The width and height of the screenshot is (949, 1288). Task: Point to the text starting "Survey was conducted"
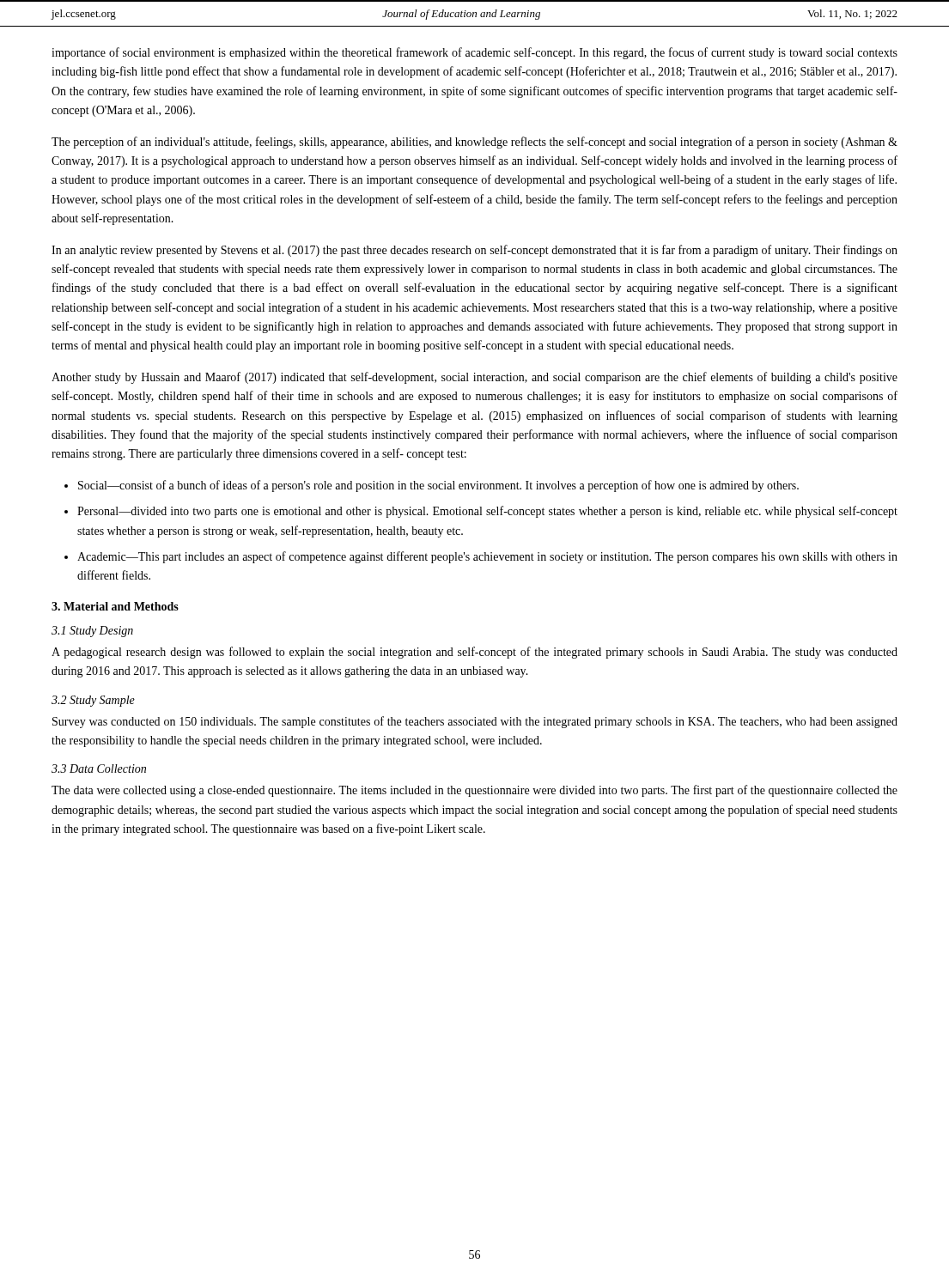pyautogui.click(x=474, y=731)
